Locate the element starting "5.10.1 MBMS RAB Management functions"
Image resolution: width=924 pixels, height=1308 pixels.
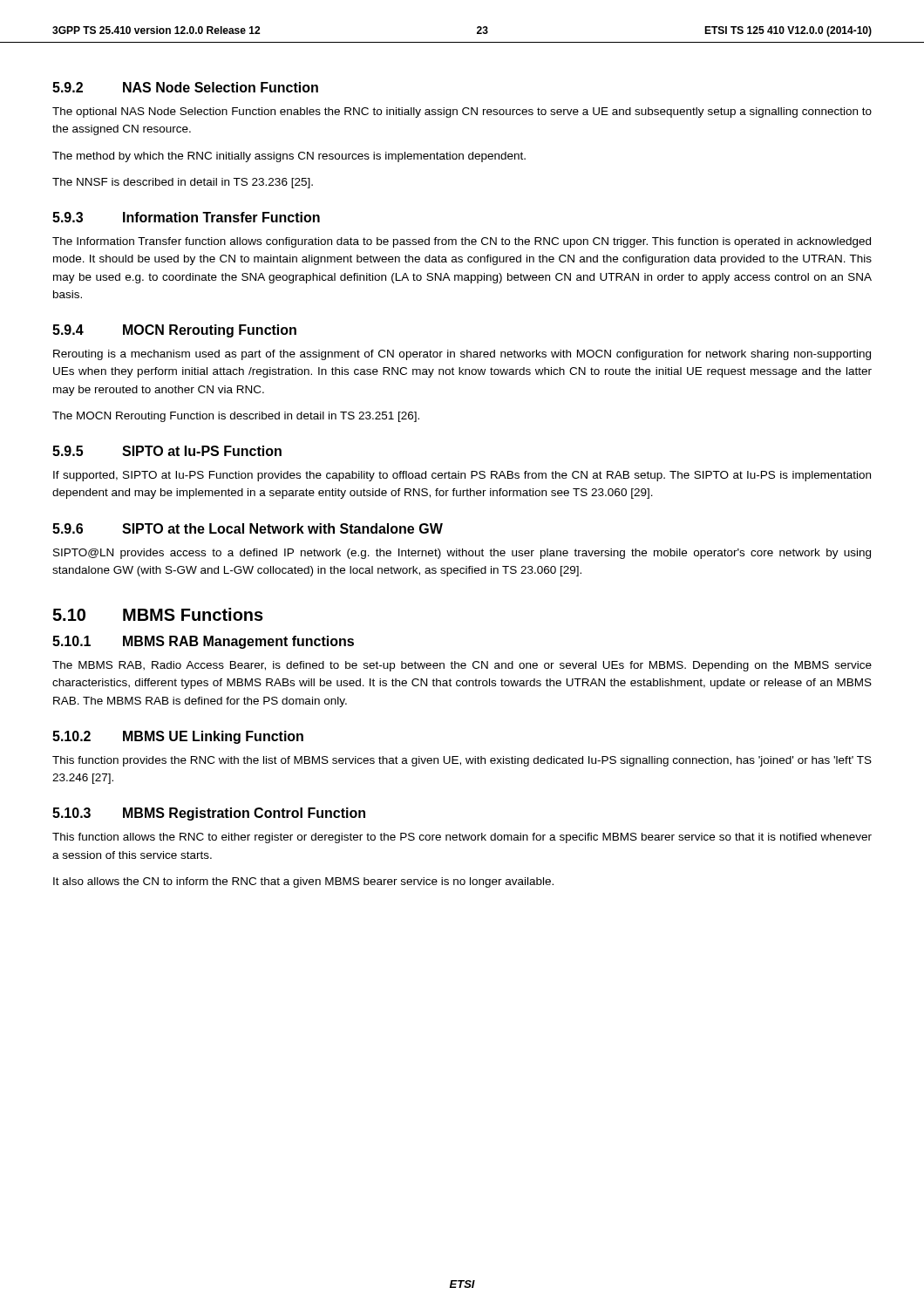pyautogui.click(x=203, y=642)
